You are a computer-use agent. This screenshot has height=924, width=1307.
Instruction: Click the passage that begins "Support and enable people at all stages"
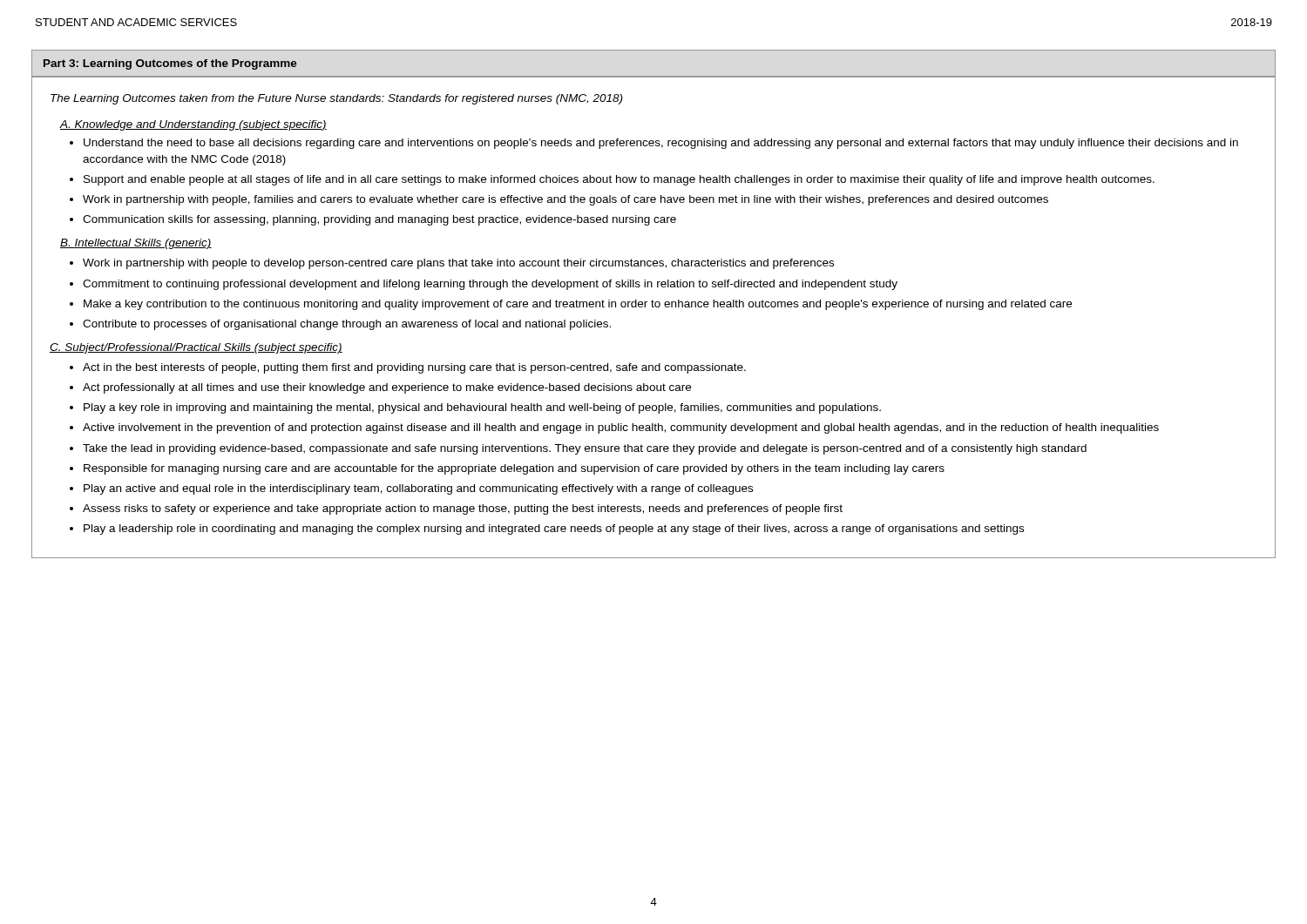(619, 179)
